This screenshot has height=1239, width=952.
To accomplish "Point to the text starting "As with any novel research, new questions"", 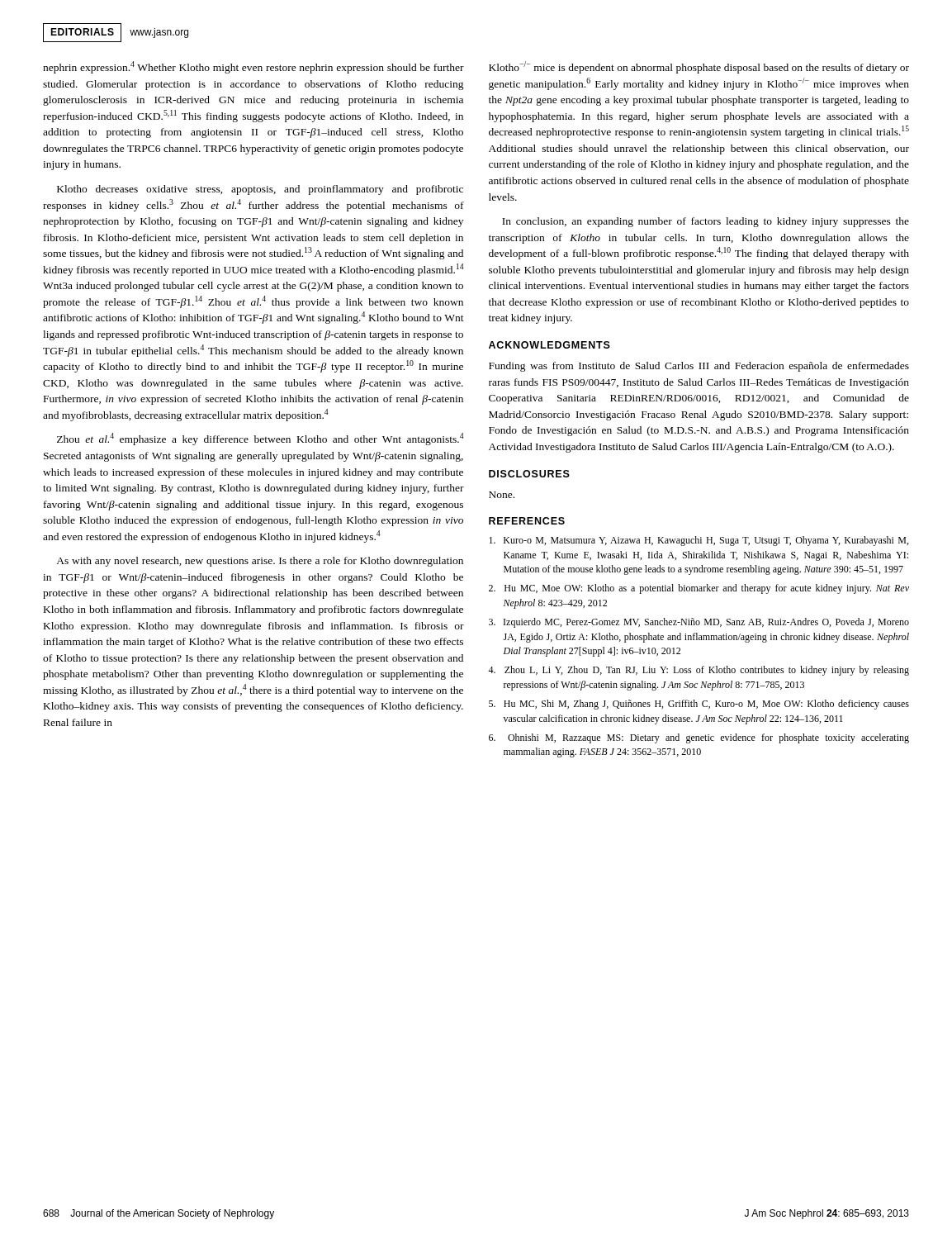I will tap(253, 642).
